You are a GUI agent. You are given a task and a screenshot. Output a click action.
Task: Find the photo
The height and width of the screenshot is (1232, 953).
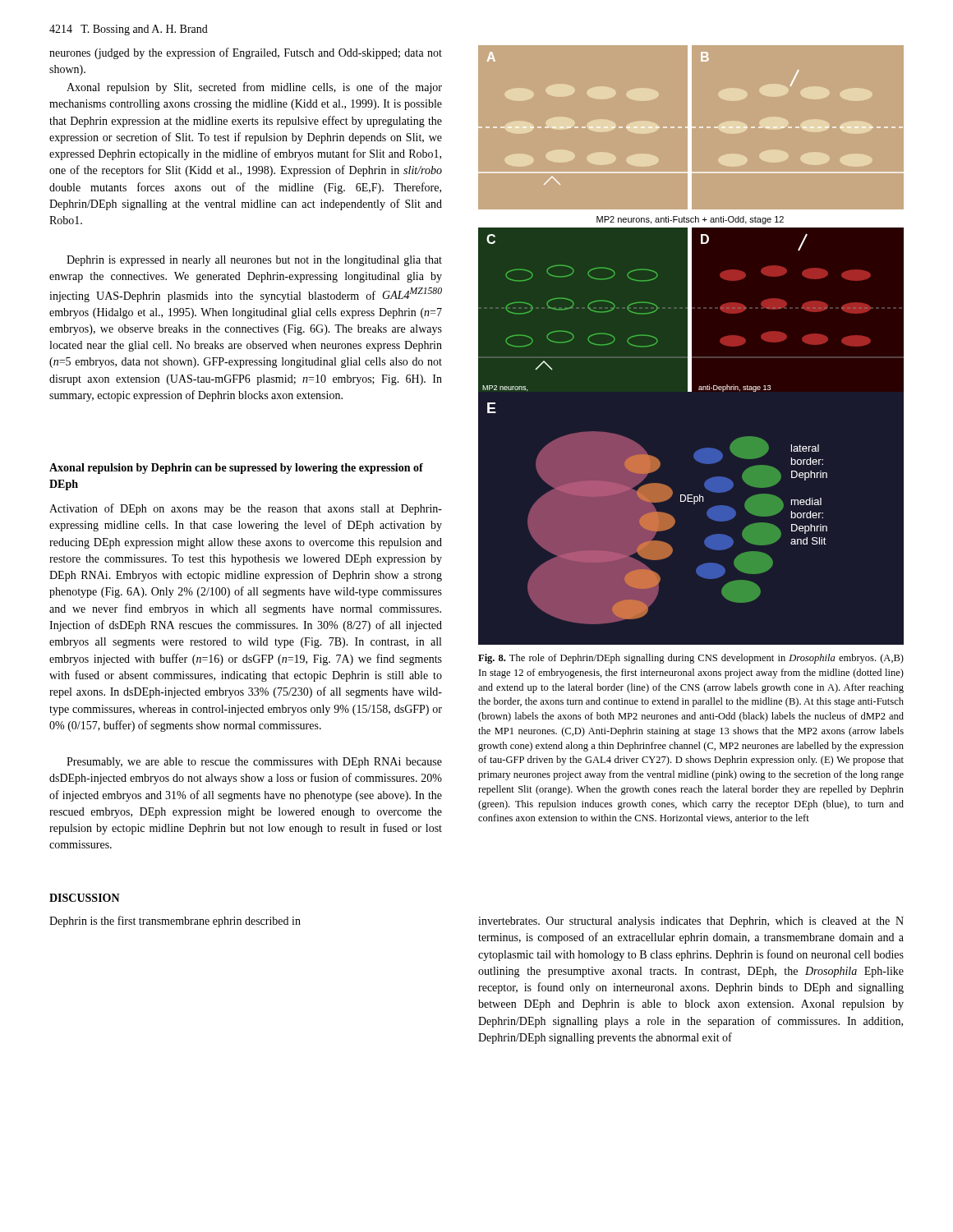coord(691,347)
